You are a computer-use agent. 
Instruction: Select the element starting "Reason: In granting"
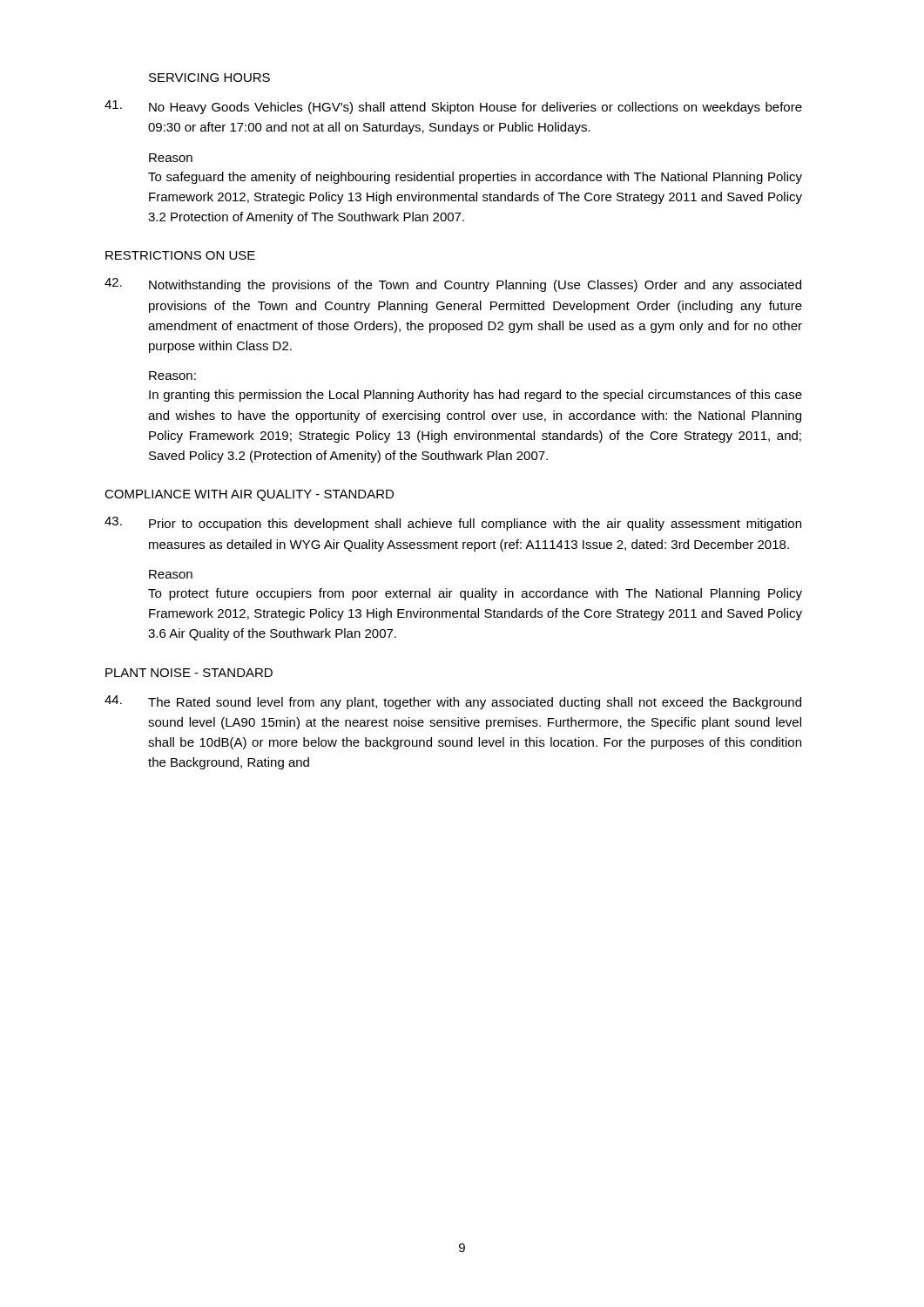(x=475, y=417)
